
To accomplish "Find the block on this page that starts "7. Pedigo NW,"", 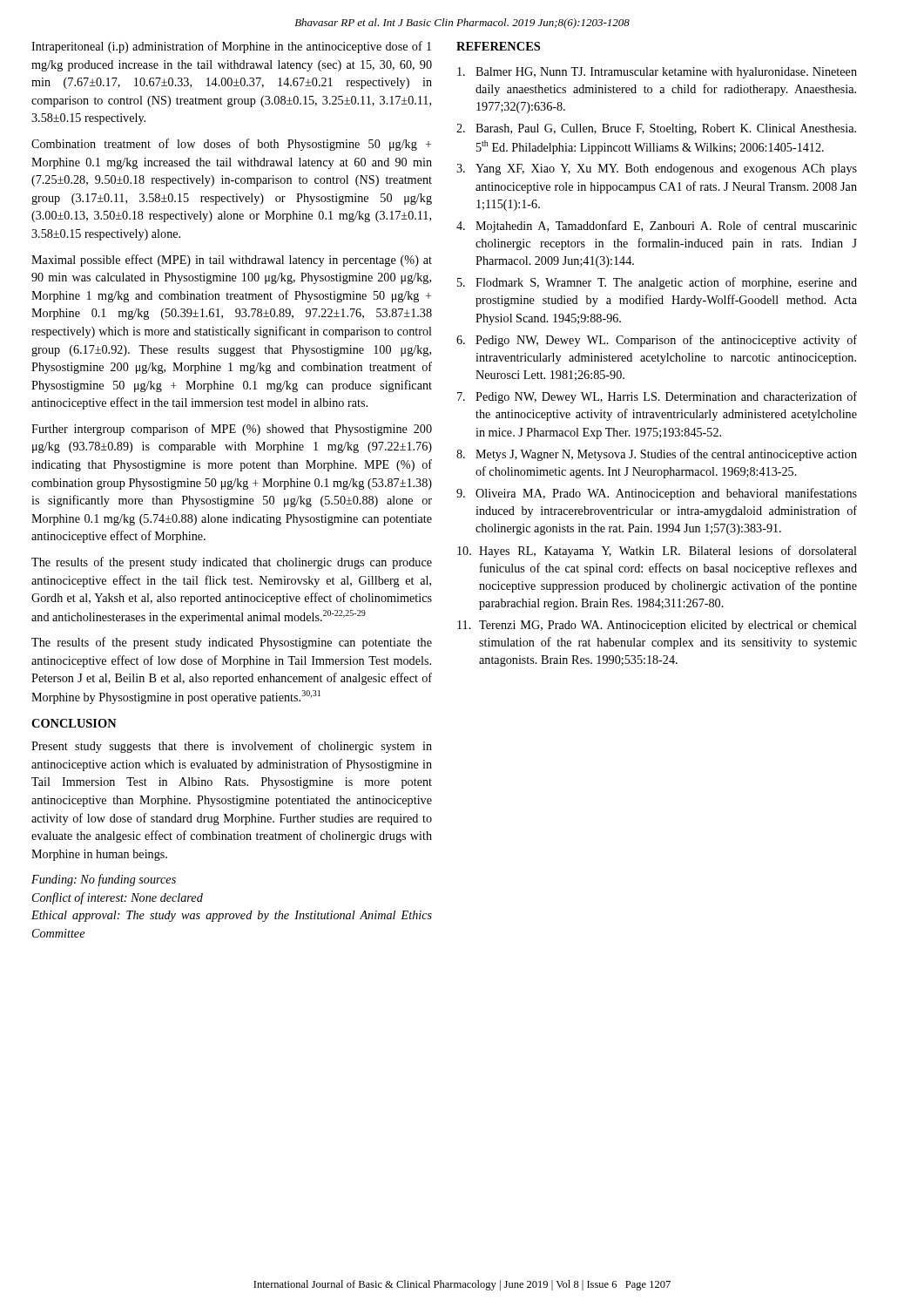I will (657, 414).
